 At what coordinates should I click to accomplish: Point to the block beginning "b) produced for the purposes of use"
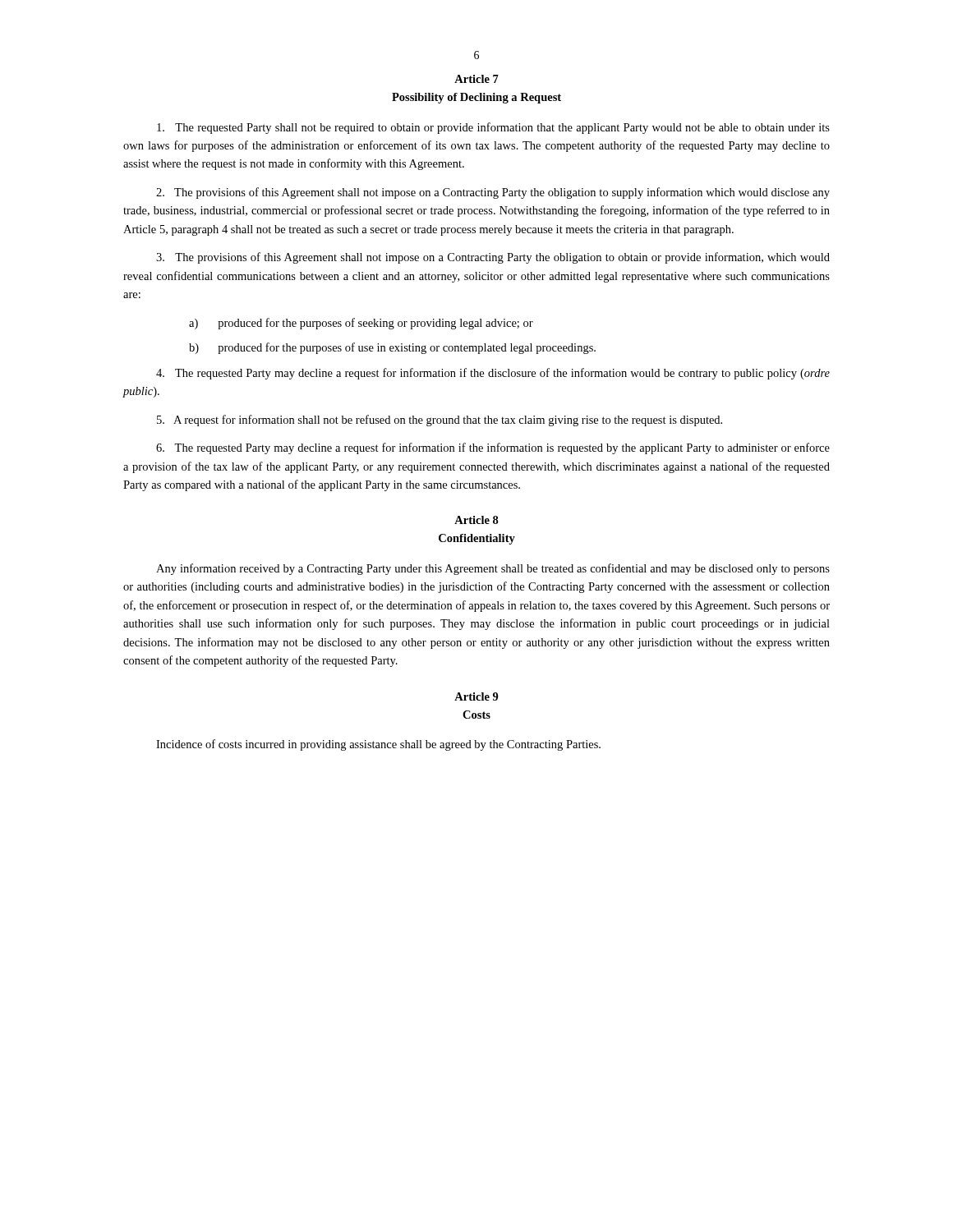(x=393, y=348)
